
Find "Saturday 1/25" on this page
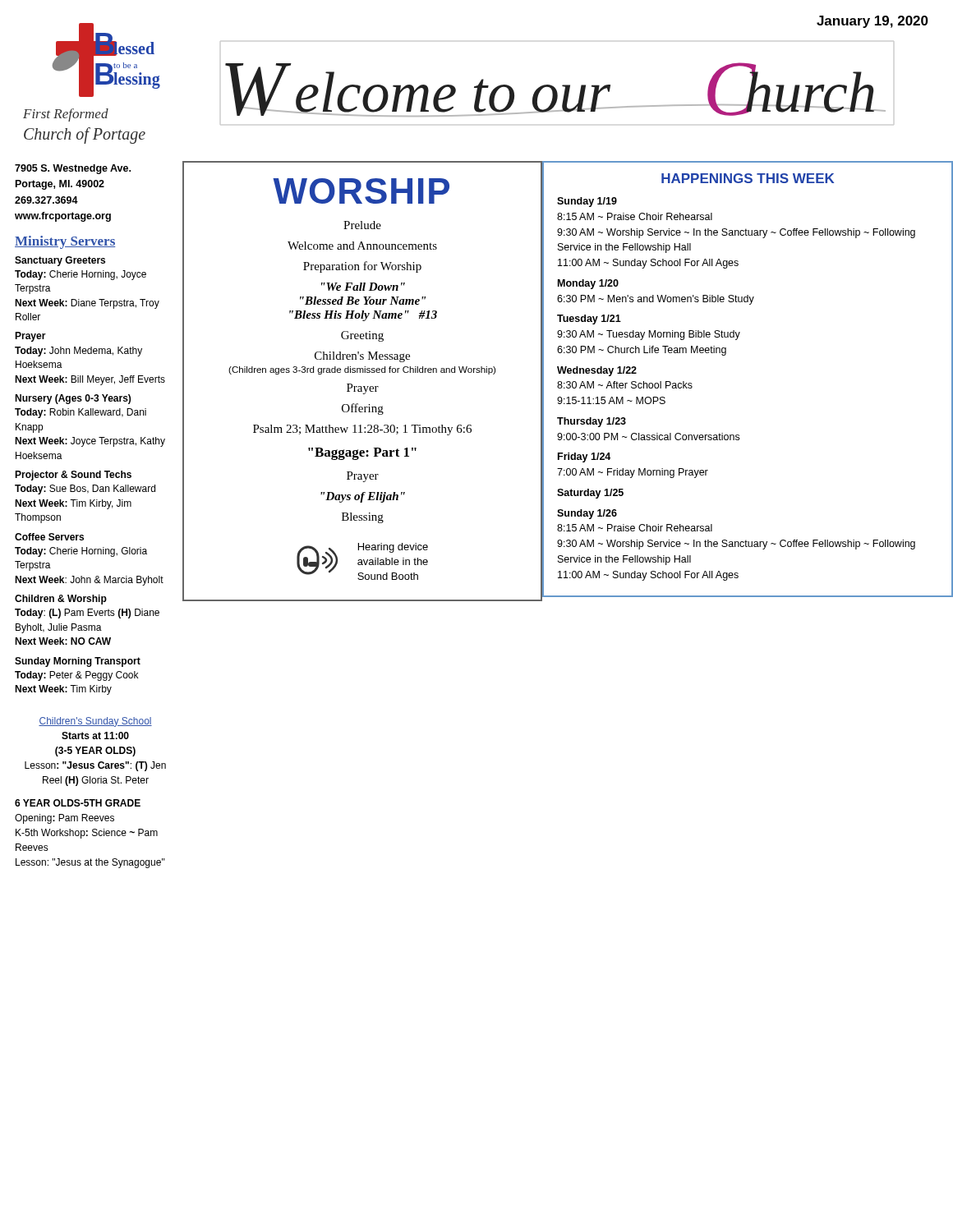590,493
